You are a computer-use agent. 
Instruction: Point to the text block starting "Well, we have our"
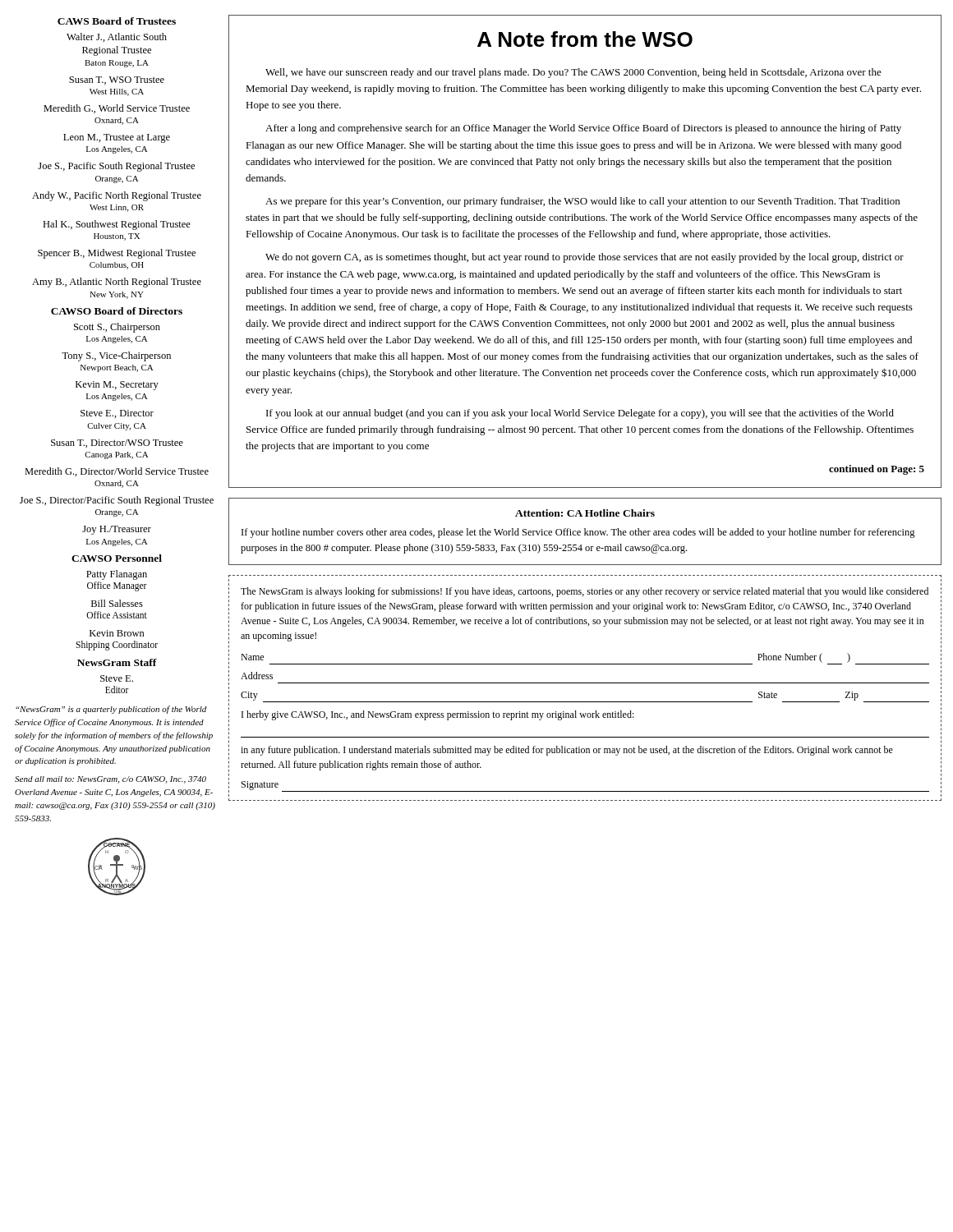click(584, 88)
